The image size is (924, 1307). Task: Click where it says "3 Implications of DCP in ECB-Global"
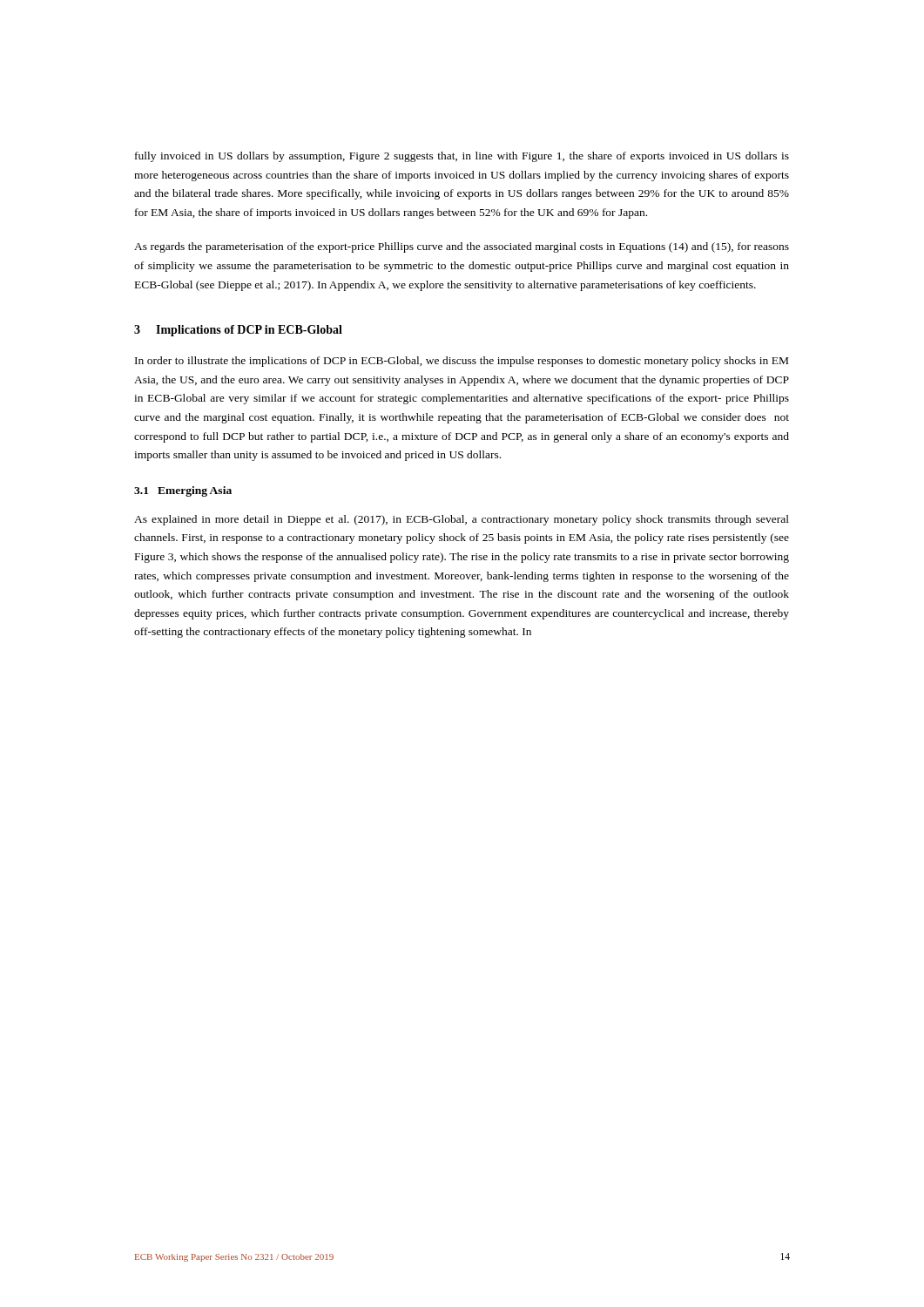click(x=238, y=330)
